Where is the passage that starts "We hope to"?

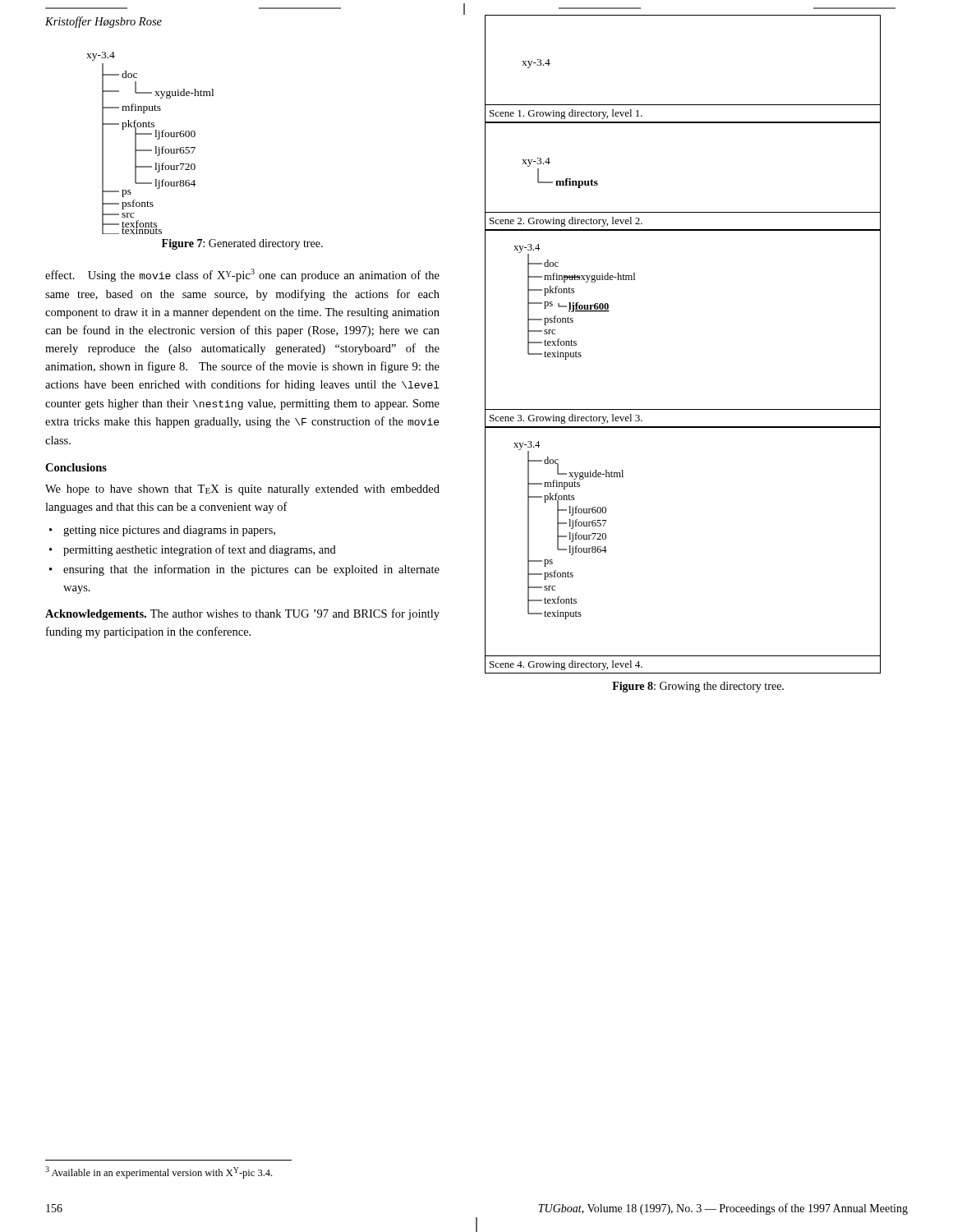pyautogui.click(x=242, y=498)
